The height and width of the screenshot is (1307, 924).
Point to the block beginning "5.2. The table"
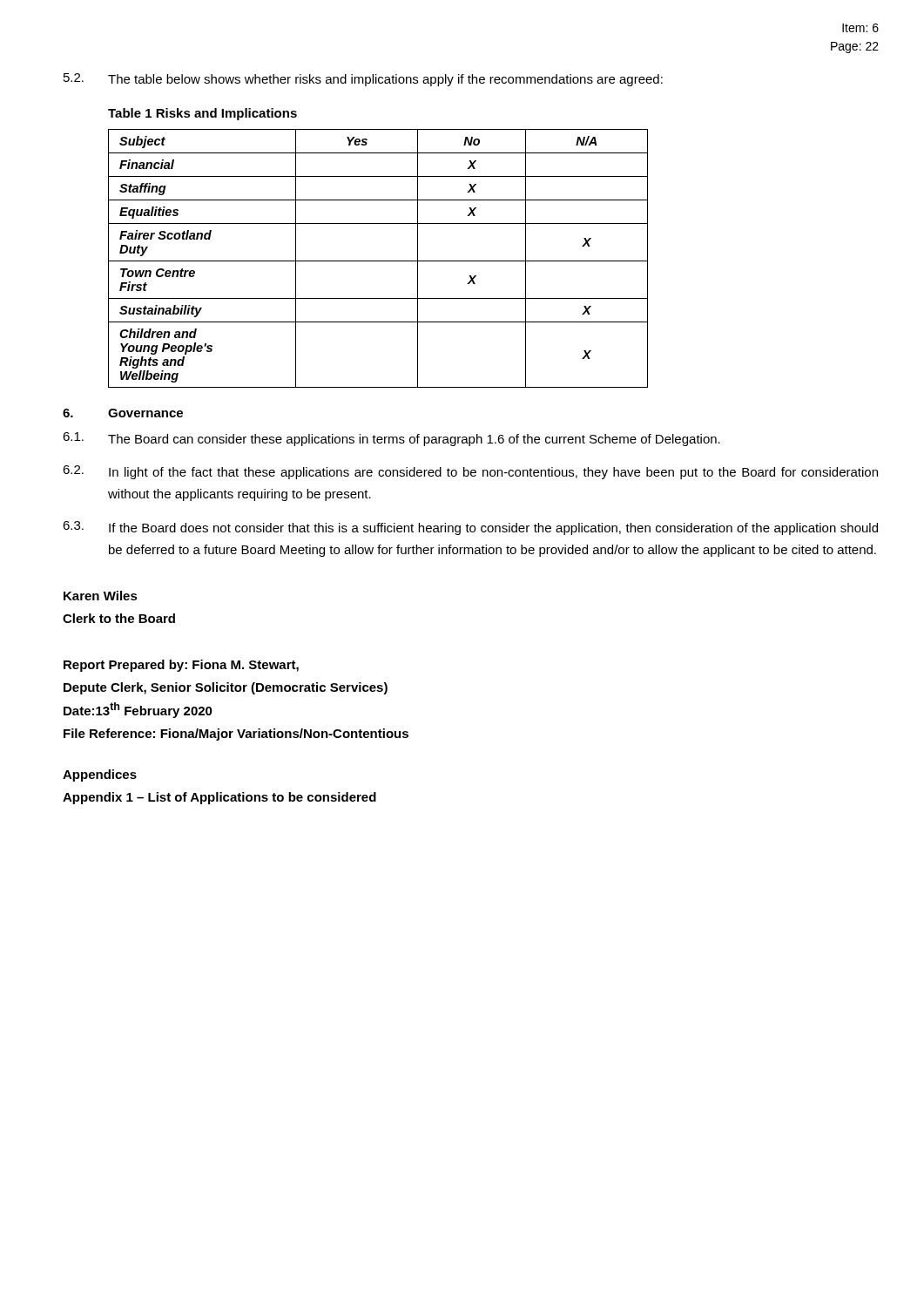point(471,79)
